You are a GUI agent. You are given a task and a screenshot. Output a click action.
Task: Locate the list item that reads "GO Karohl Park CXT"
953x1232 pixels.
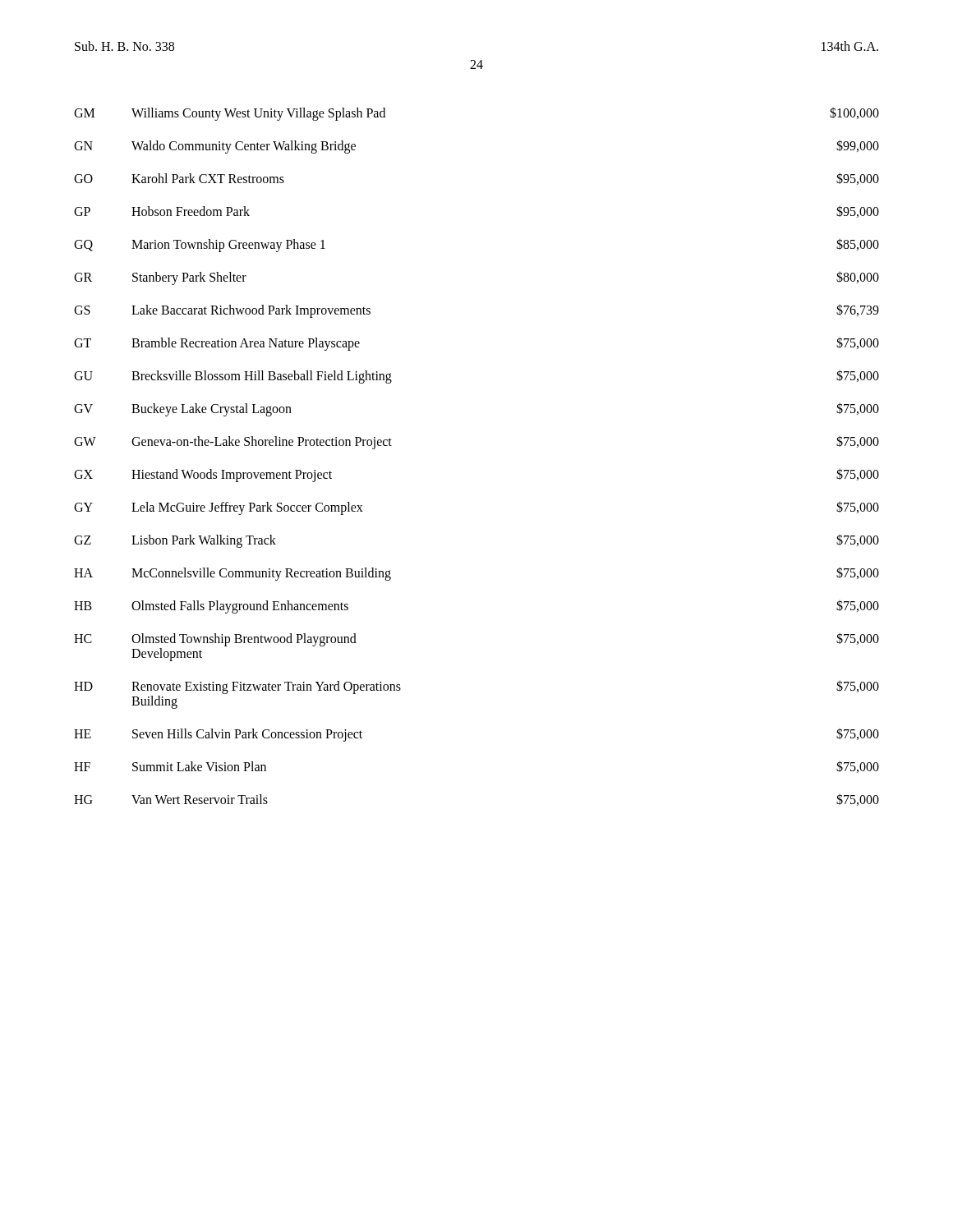coord(201,177)
